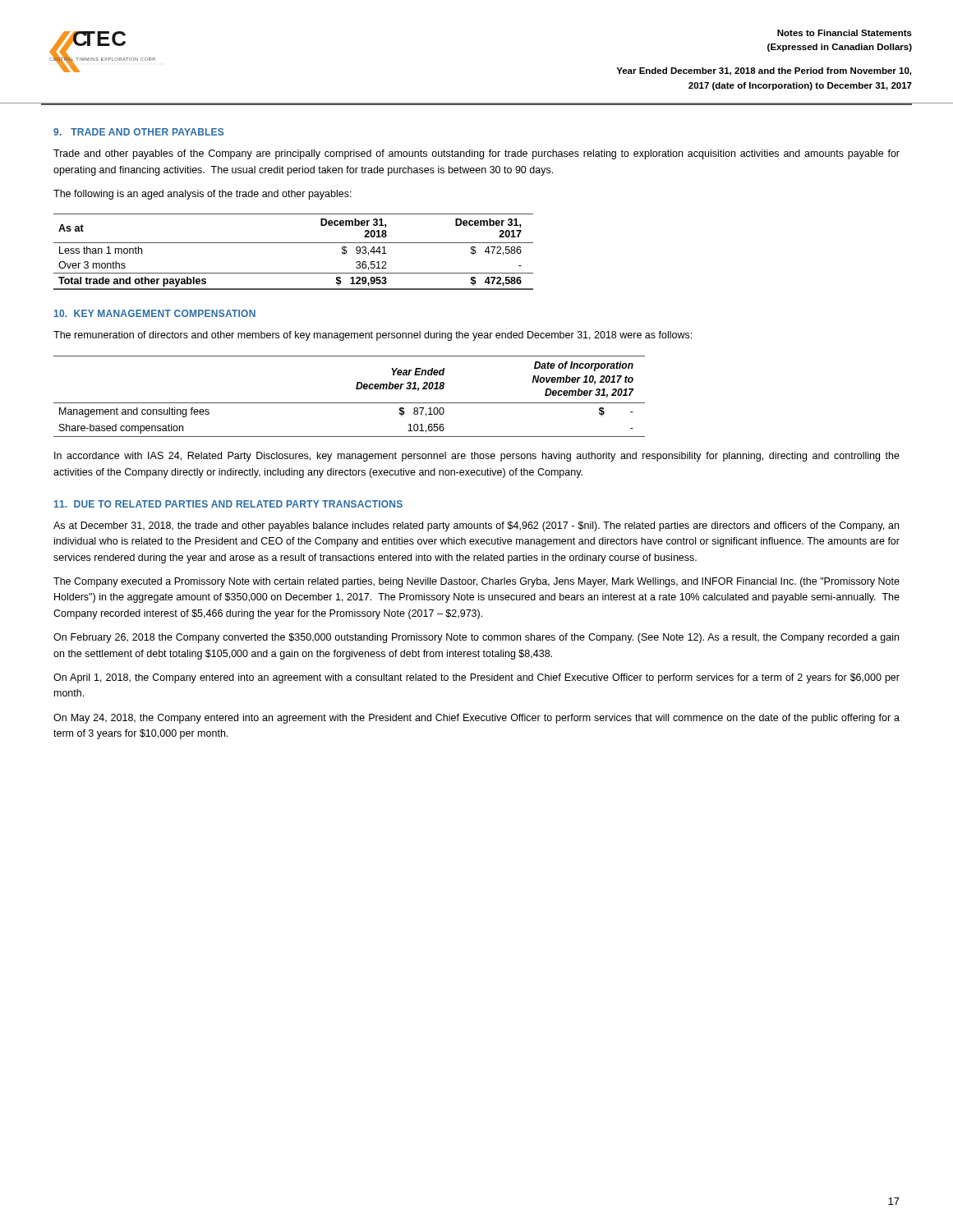Navigate to the passage starting "On February 26, 2018 the Company converted the"
The height and width of the screenshot is (1232, 953).
(476, 645)
